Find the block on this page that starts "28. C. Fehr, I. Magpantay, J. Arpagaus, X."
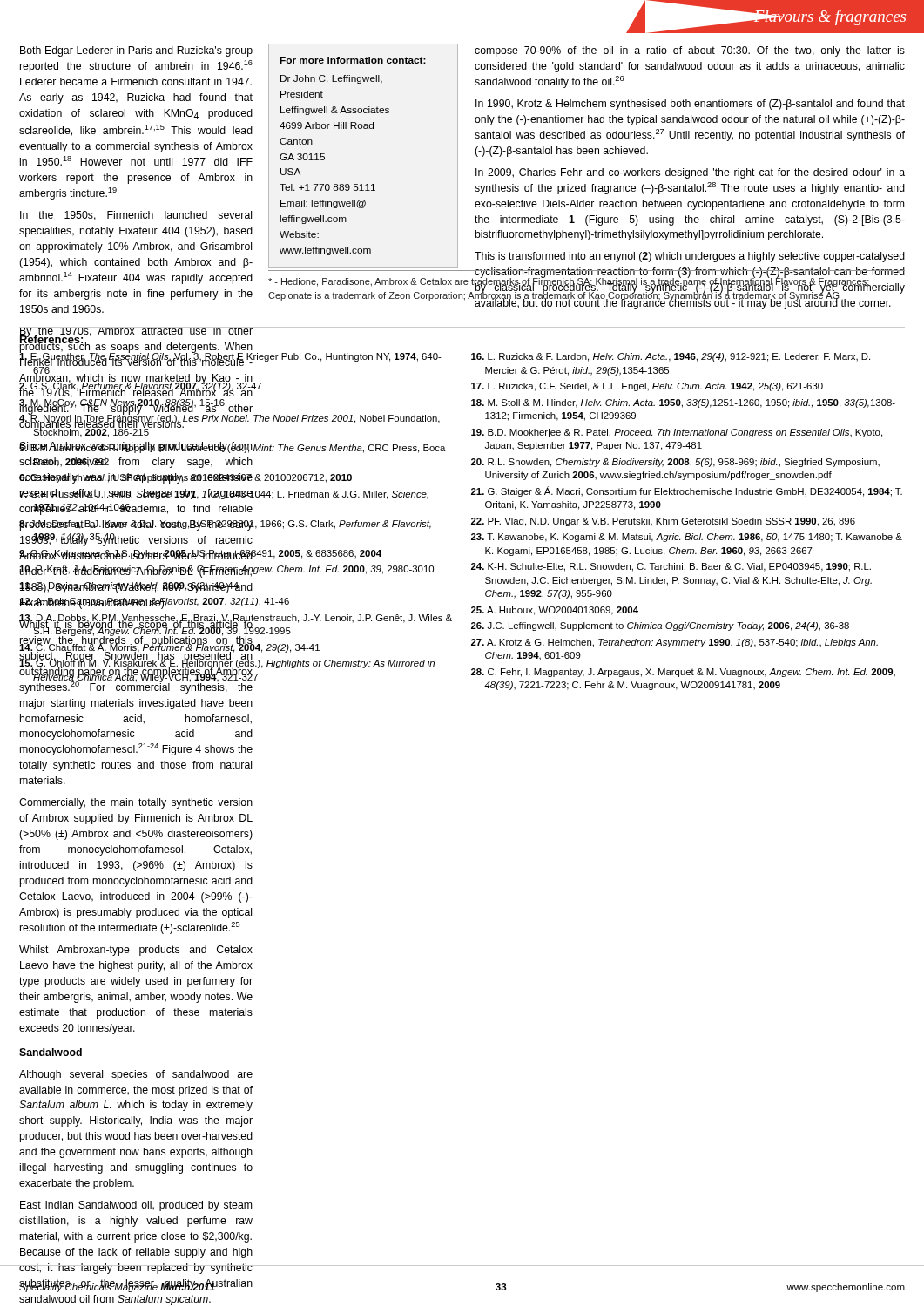 (x=683, y=678)
